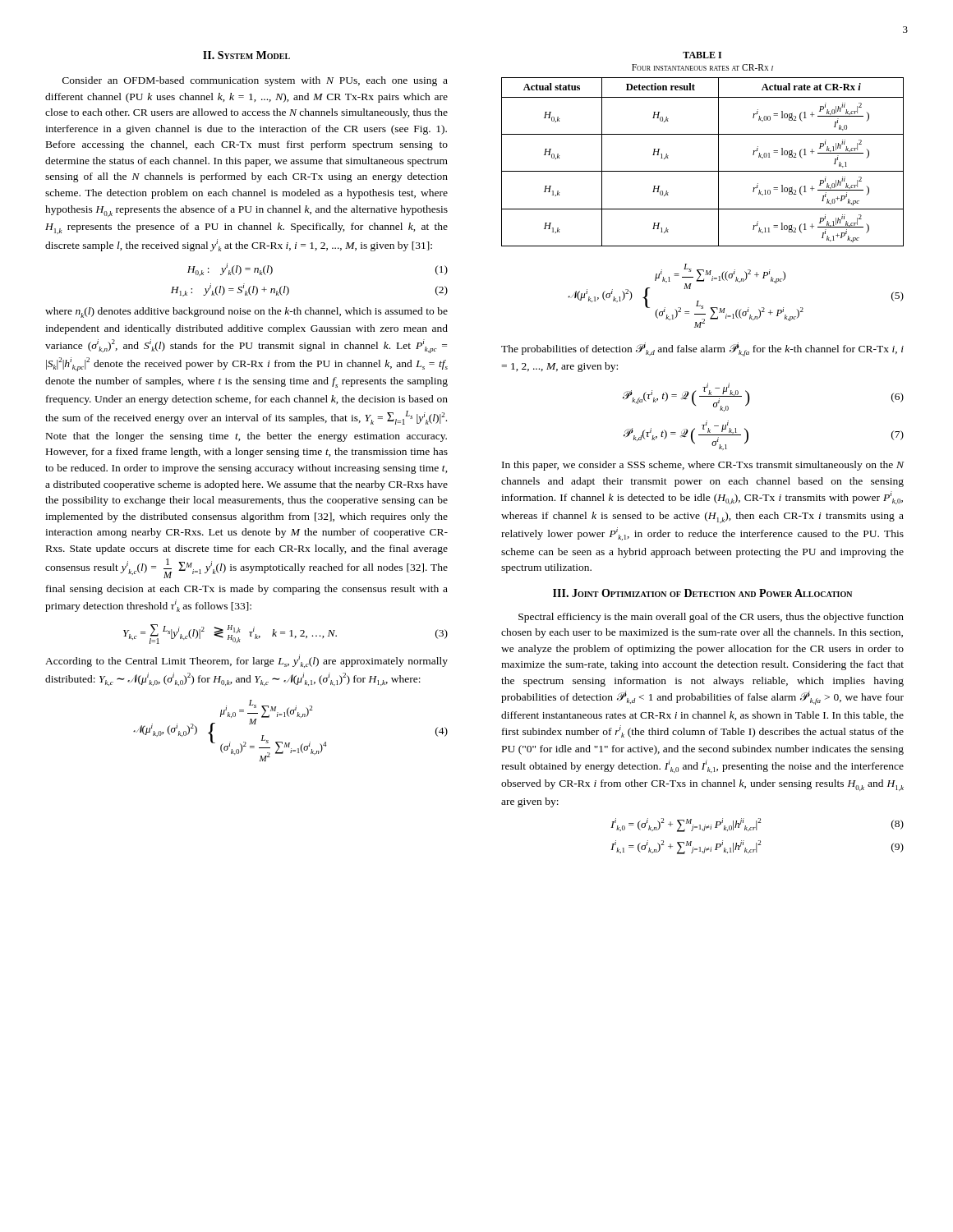Image resolution: width=953 pixels, height=1232 pixels.
Task: Find the formula on this page that starts "𝒩(μik,1, (σik,1)2) { μik,1 = LsM ∑Mi=1((σik,n)2"
Action: pos(702,295)
